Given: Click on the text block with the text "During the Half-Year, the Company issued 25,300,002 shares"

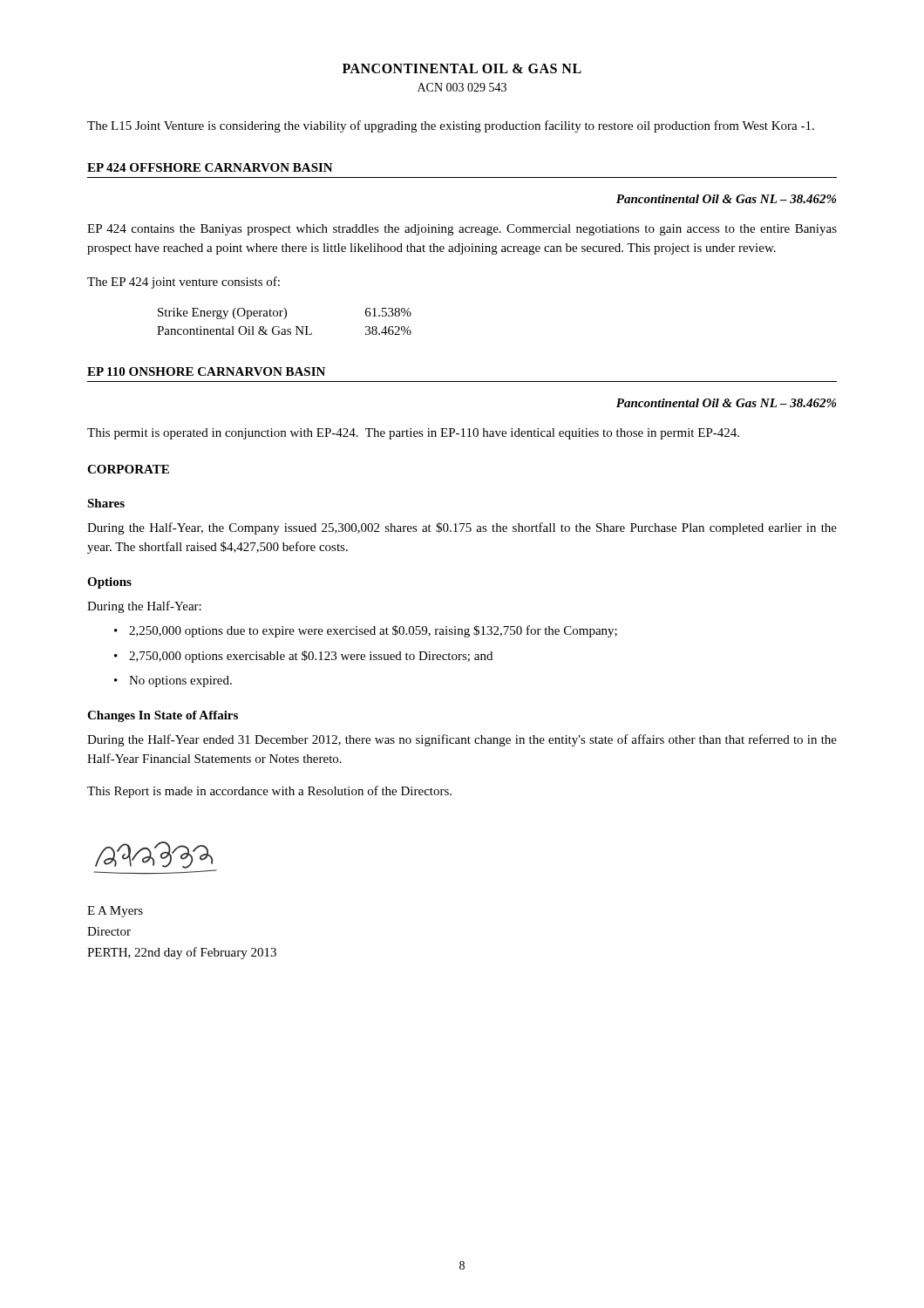Looking at the screenshot, I should click(462, 537).
